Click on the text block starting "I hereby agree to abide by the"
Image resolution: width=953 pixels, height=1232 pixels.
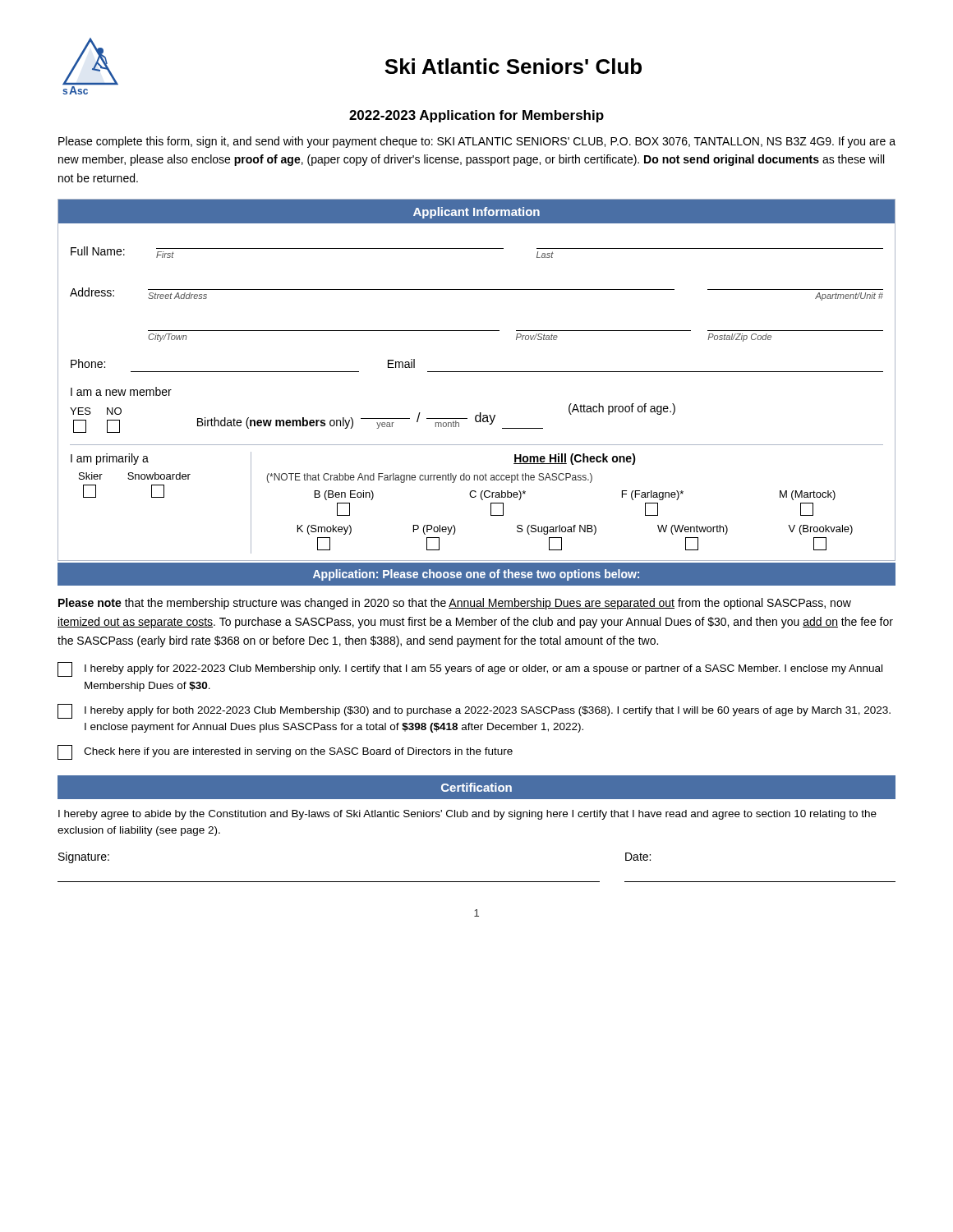[467, 822]
